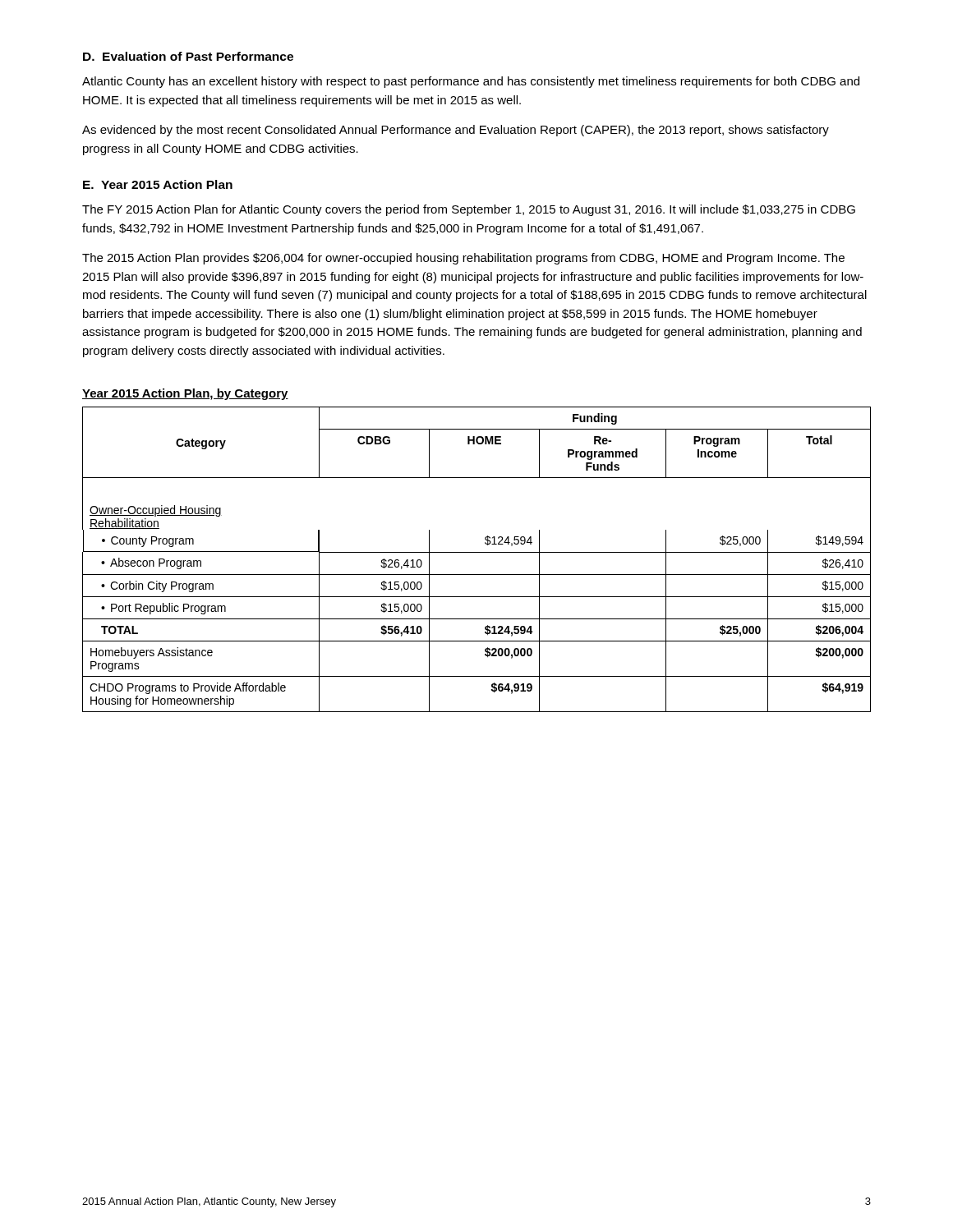953x1232 pixels.
Task: Point to the section header beginning "D. Evaluation of"
Action: (x=188, y=56)
